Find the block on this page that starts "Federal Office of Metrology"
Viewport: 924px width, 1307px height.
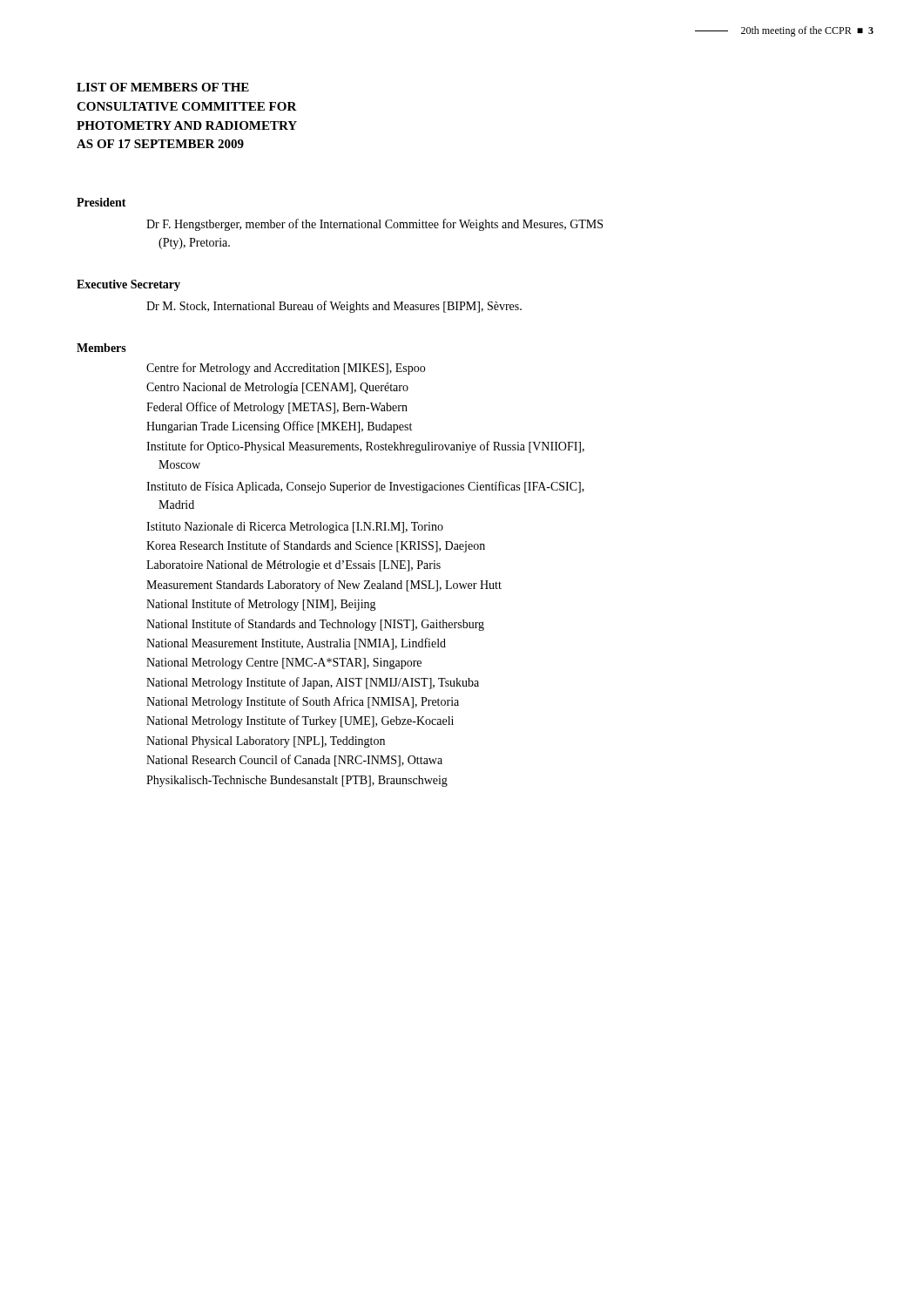pyautogui.click(x=277, y=407)
